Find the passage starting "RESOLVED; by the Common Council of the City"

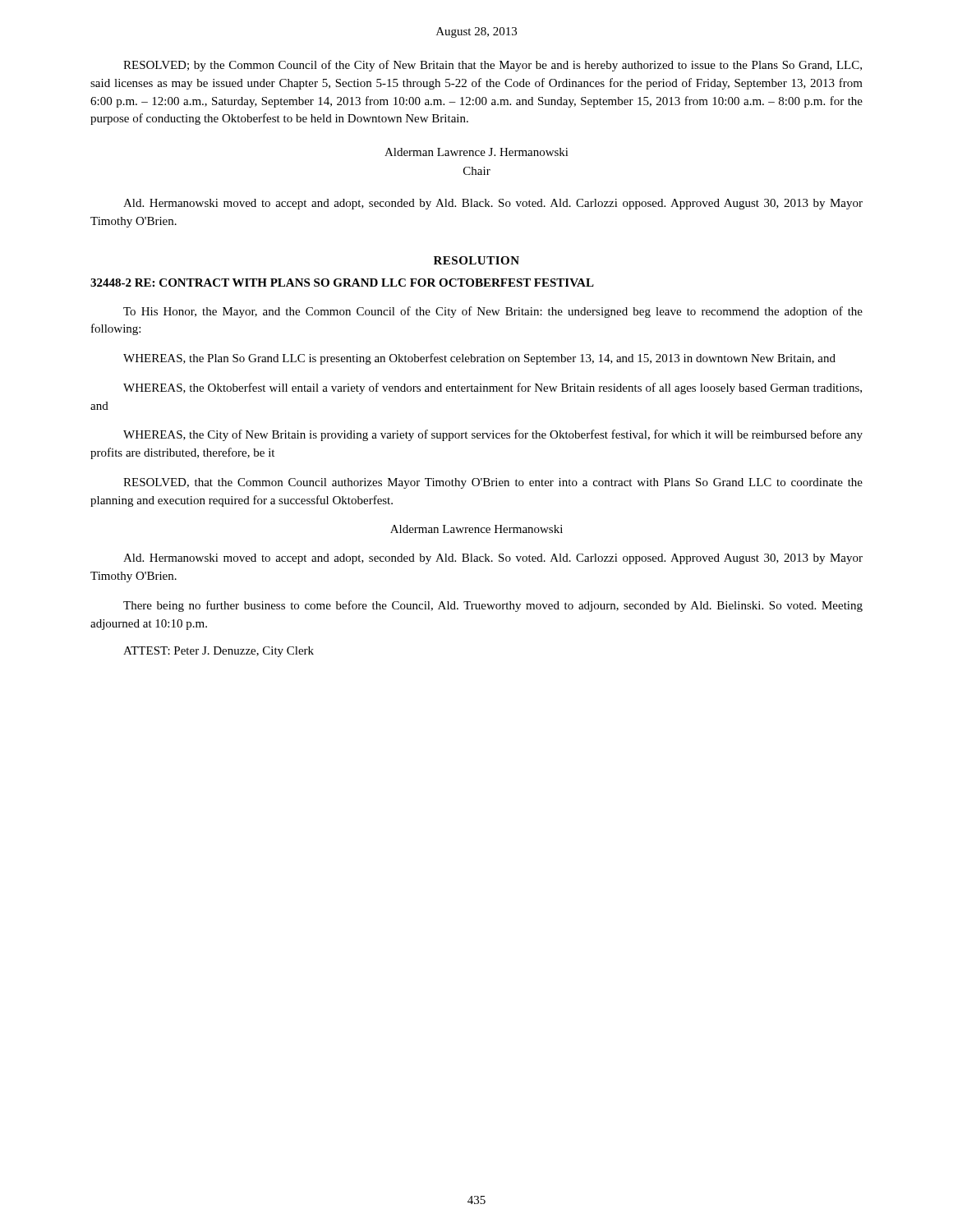click(476, 92)
